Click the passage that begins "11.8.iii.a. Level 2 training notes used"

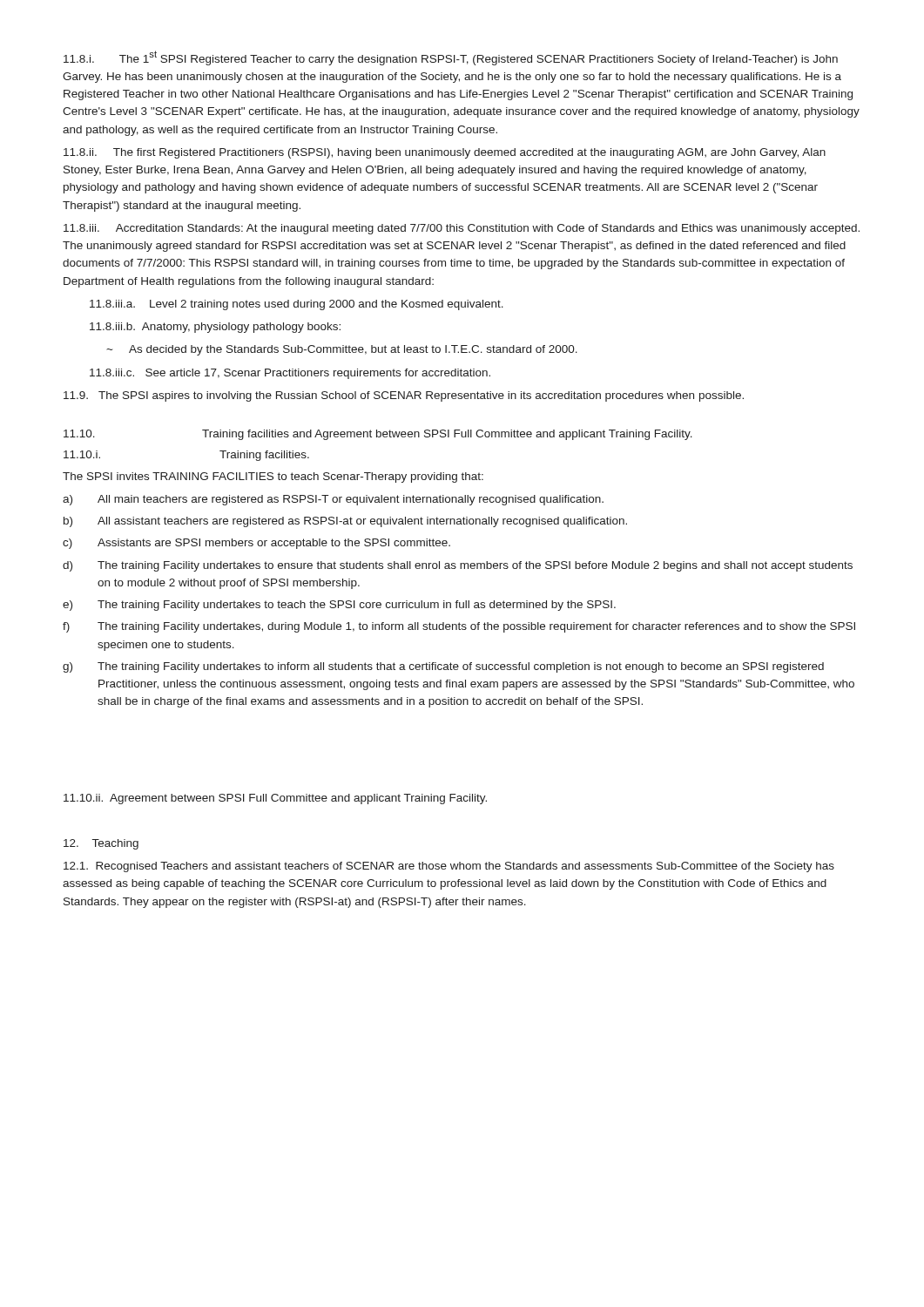(x=296, y=303)
